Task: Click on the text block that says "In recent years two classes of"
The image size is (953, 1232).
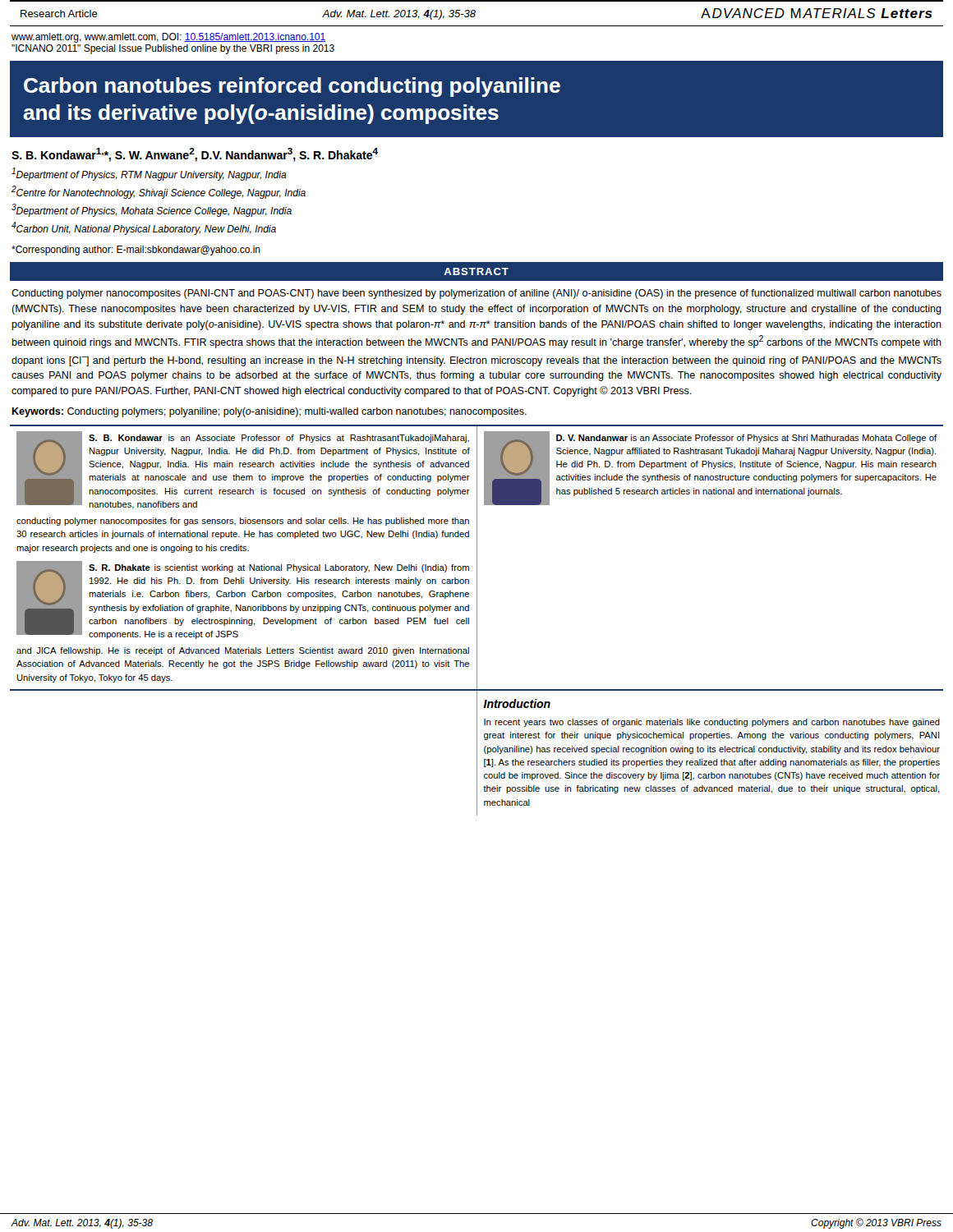Action: coord(712,762)
